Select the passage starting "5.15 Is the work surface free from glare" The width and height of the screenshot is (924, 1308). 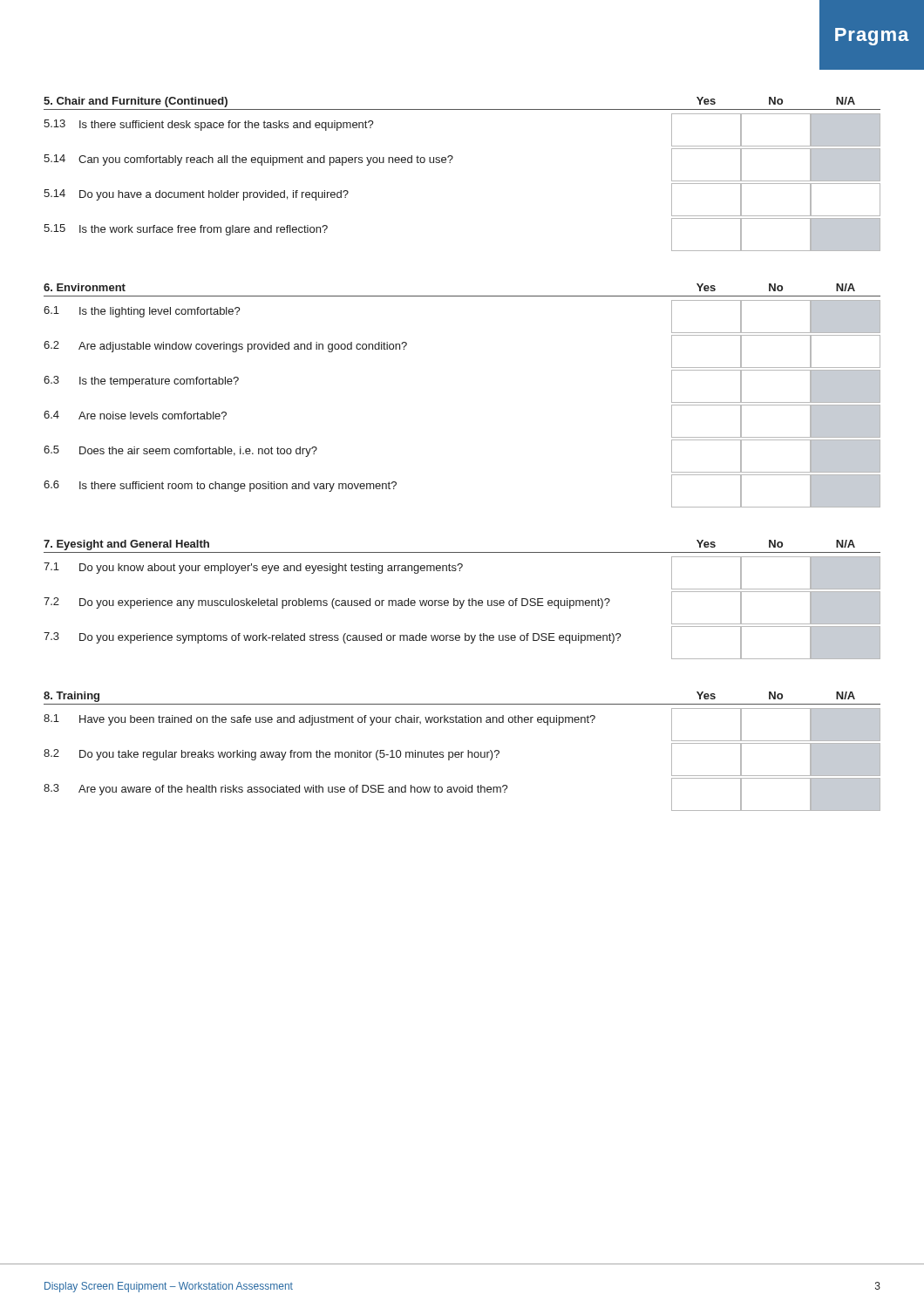coord(186,232)
